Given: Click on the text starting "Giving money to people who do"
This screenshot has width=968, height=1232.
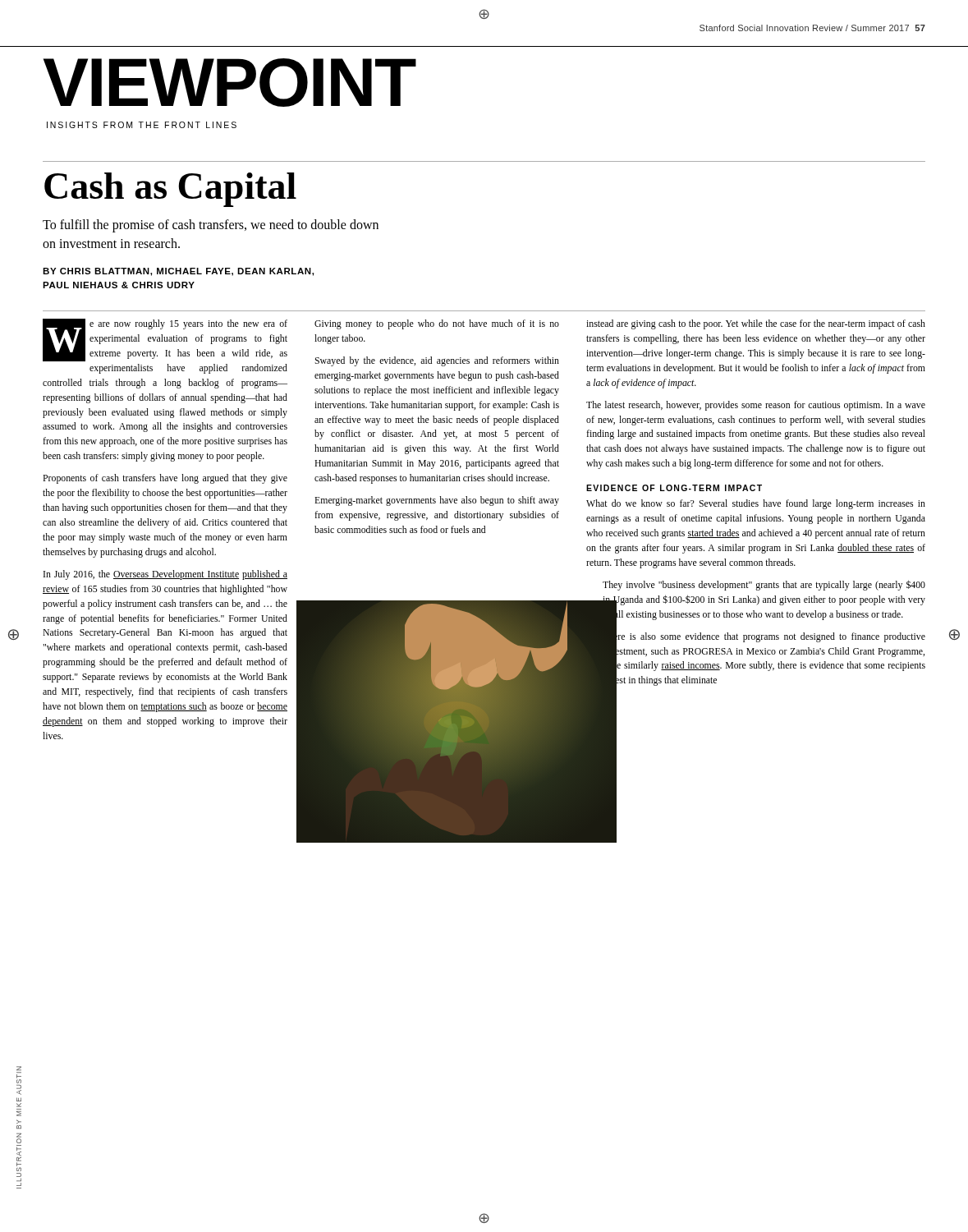Looking at the screenshot, I should 437,331.
